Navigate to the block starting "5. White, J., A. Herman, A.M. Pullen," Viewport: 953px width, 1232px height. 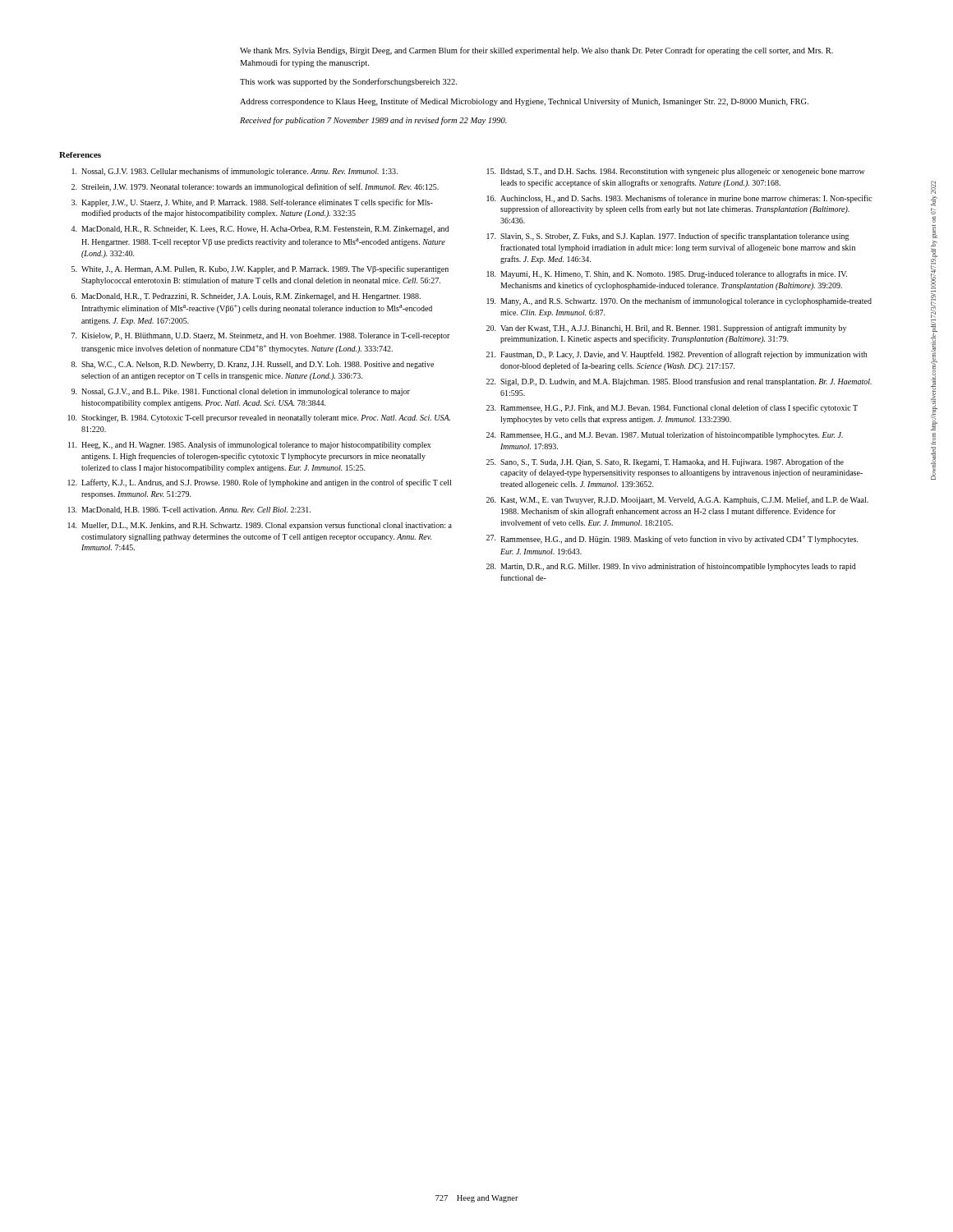point(256,275)
